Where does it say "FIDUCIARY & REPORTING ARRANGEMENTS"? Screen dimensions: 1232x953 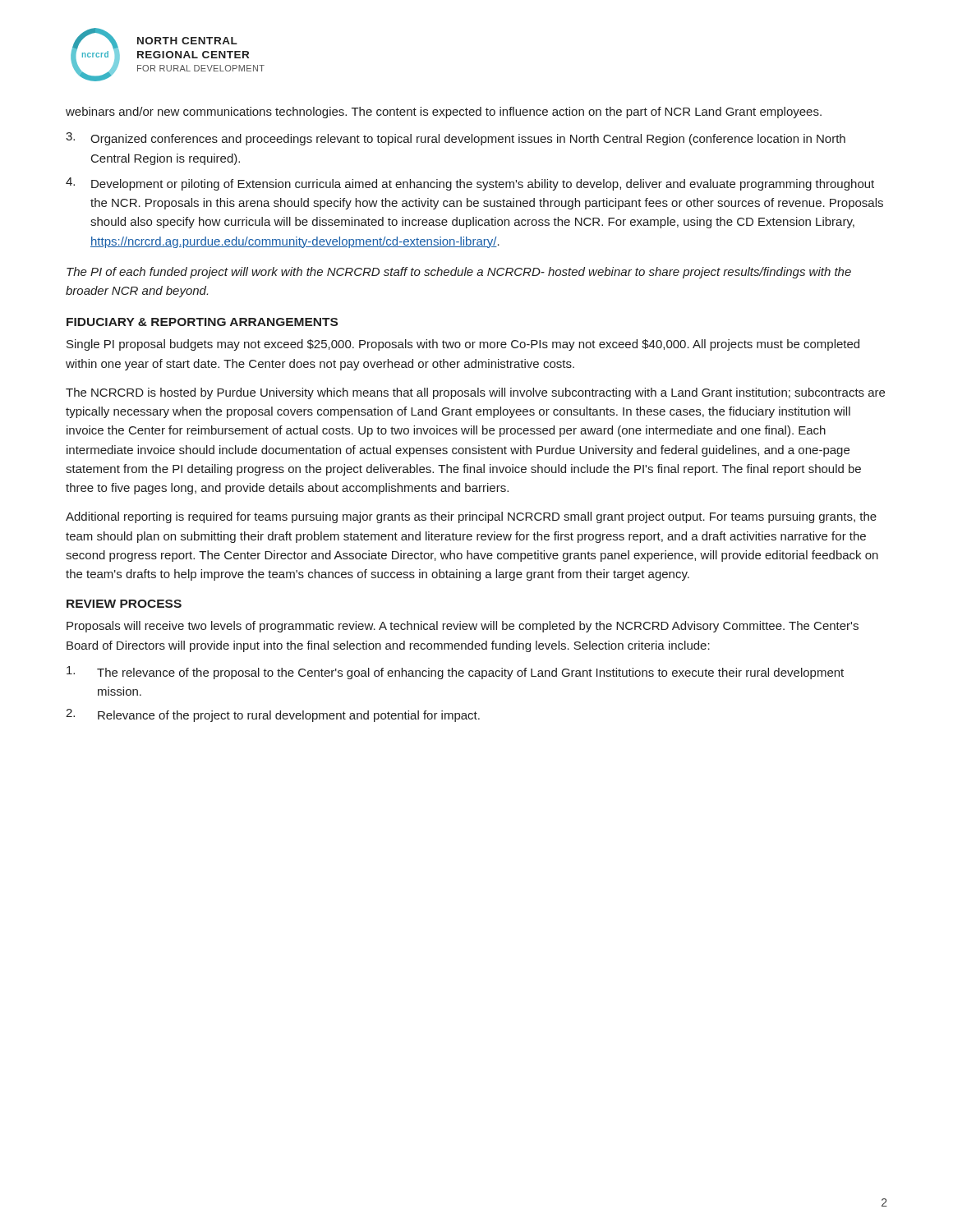pos(202,322)
